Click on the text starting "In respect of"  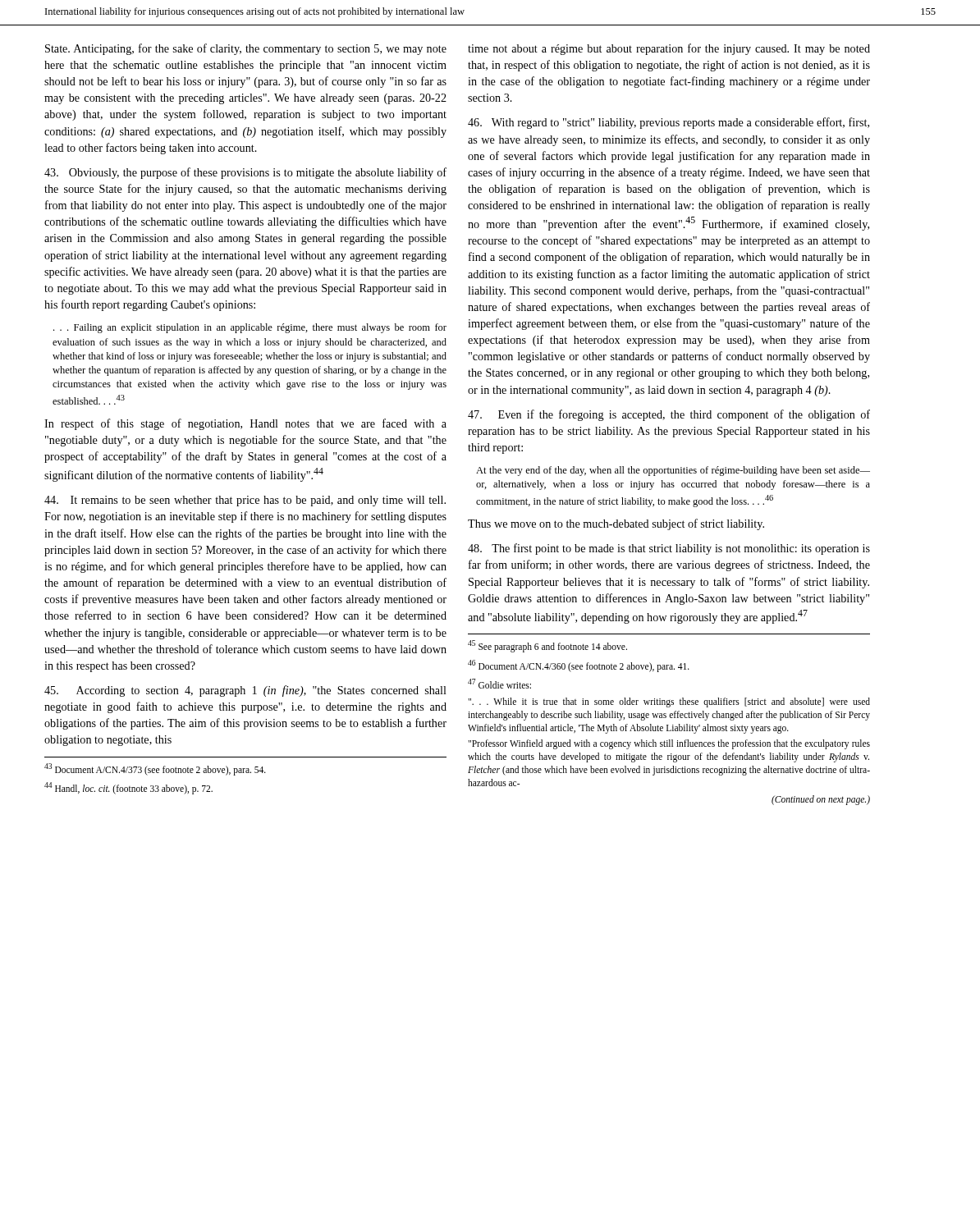[245, 449]
